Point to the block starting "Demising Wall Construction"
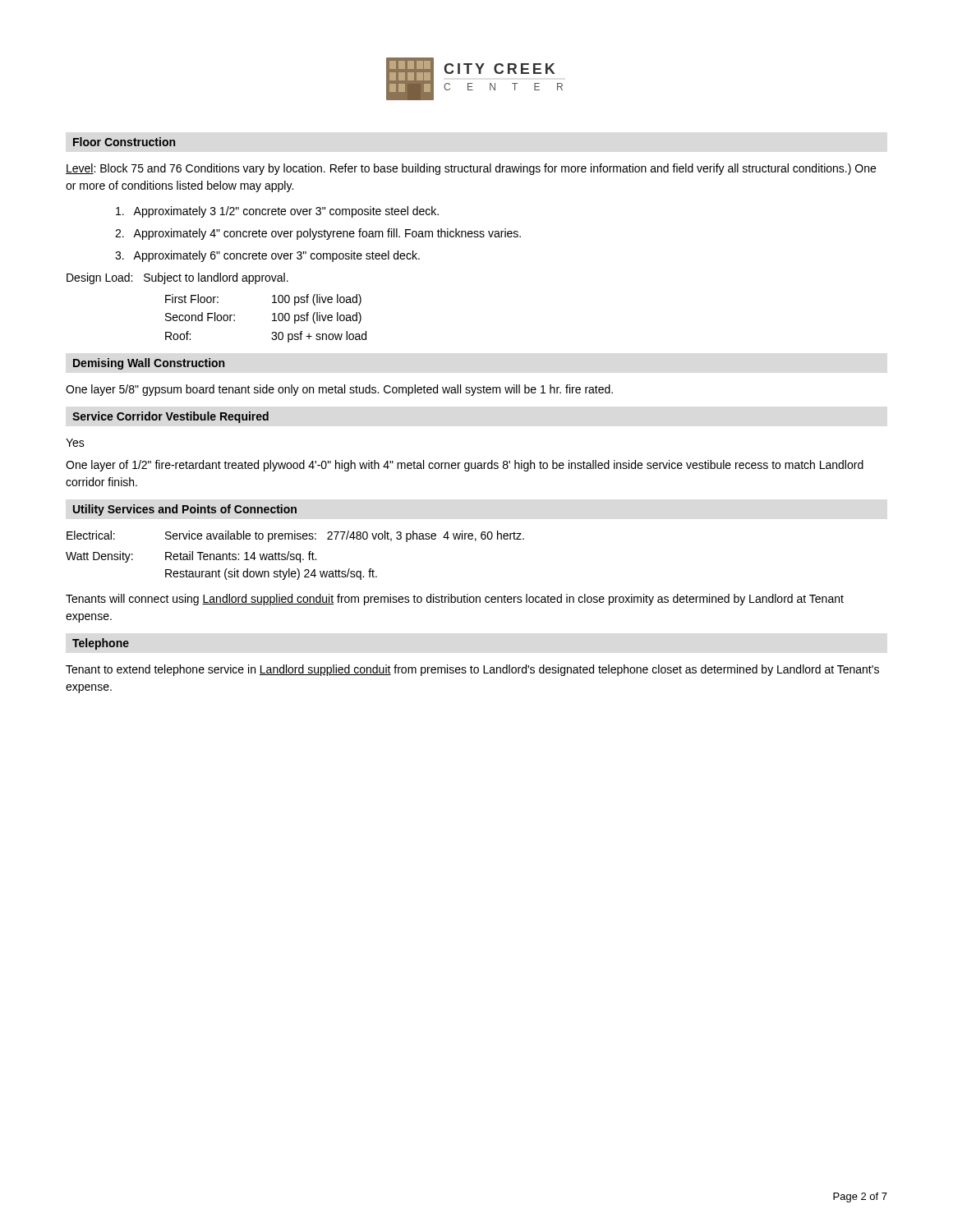Screen dimensions: 1232x953 click(x=149, y=363)
